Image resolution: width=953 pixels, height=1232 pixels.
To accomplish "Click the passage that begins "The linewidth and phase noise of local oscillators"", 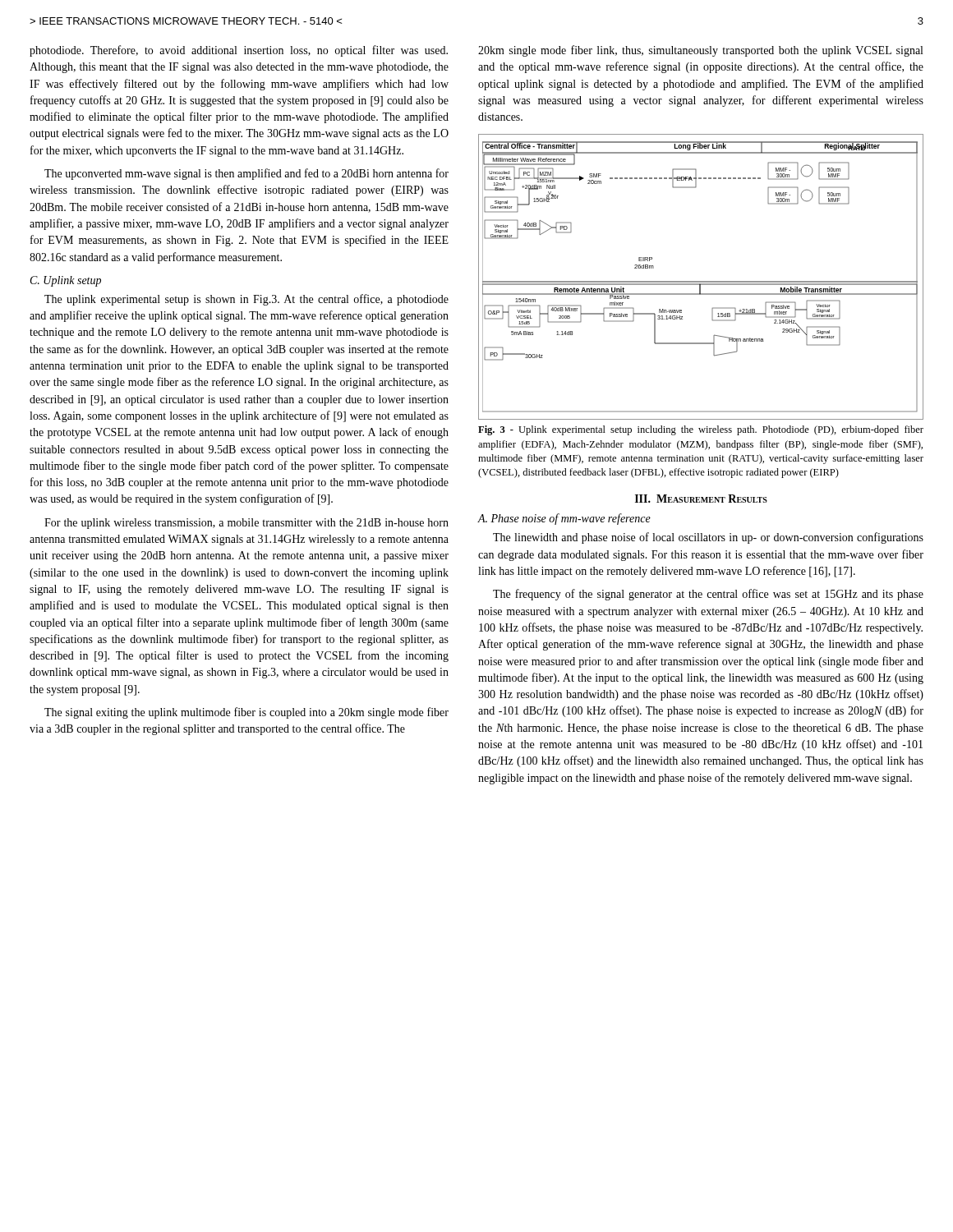I will pos(701,555).
